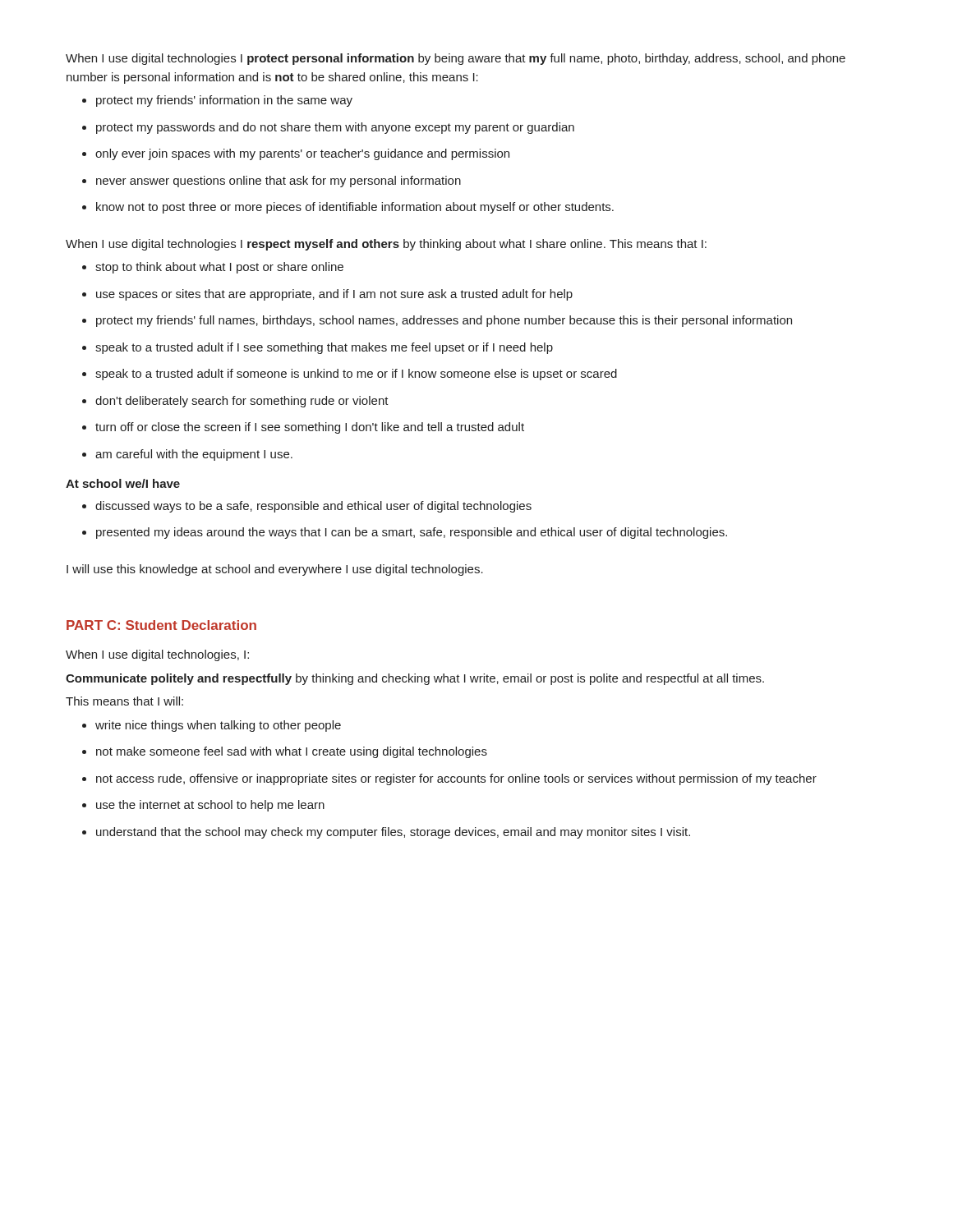This screenshot has height=1232, width=953.
Task: Click the passage that begins "only ever join spaces with my parents' or"
Action: (x=476, y=154)
